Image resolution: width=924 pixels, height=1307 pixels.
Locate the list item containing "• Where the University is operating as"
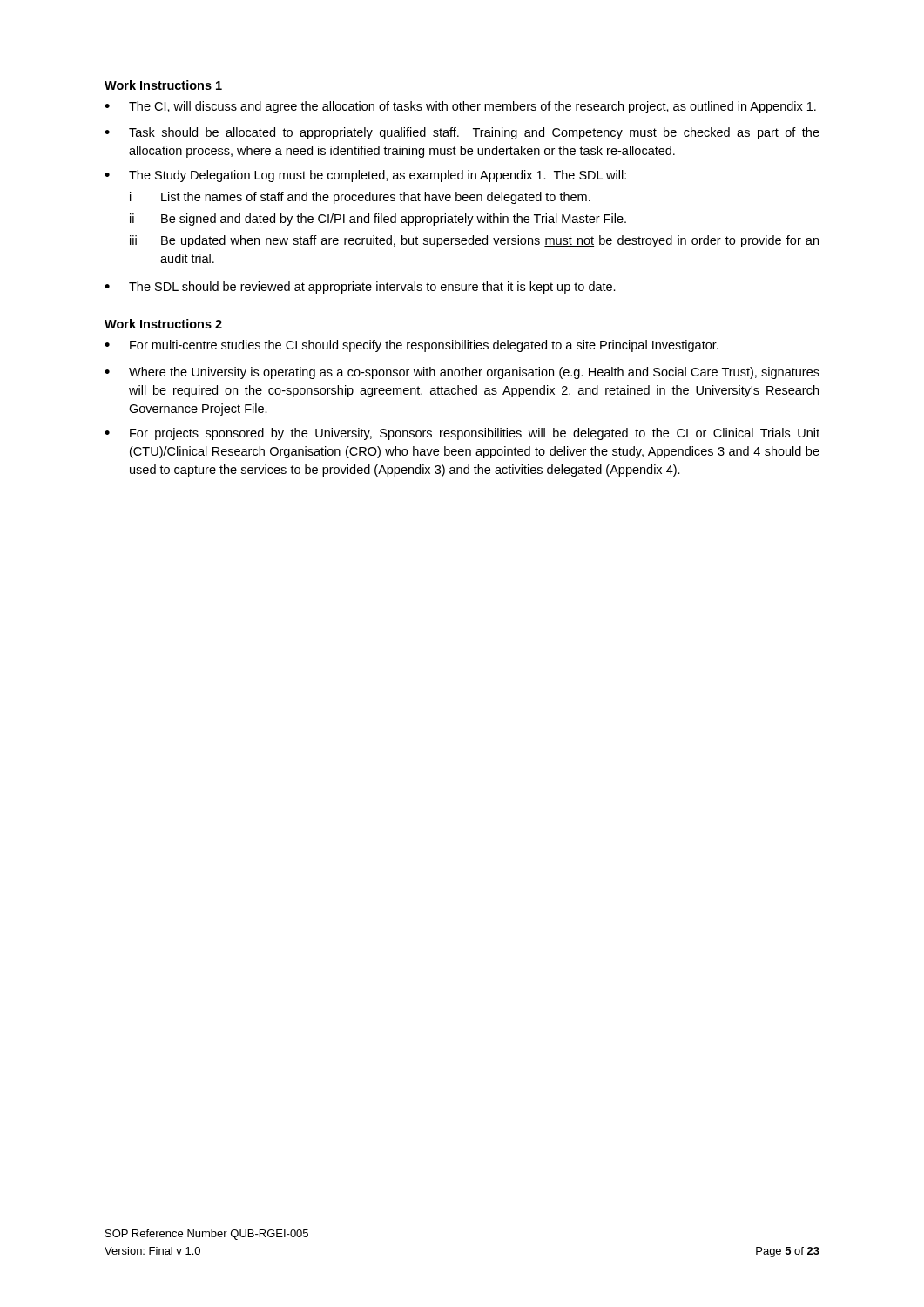point(462,391)
